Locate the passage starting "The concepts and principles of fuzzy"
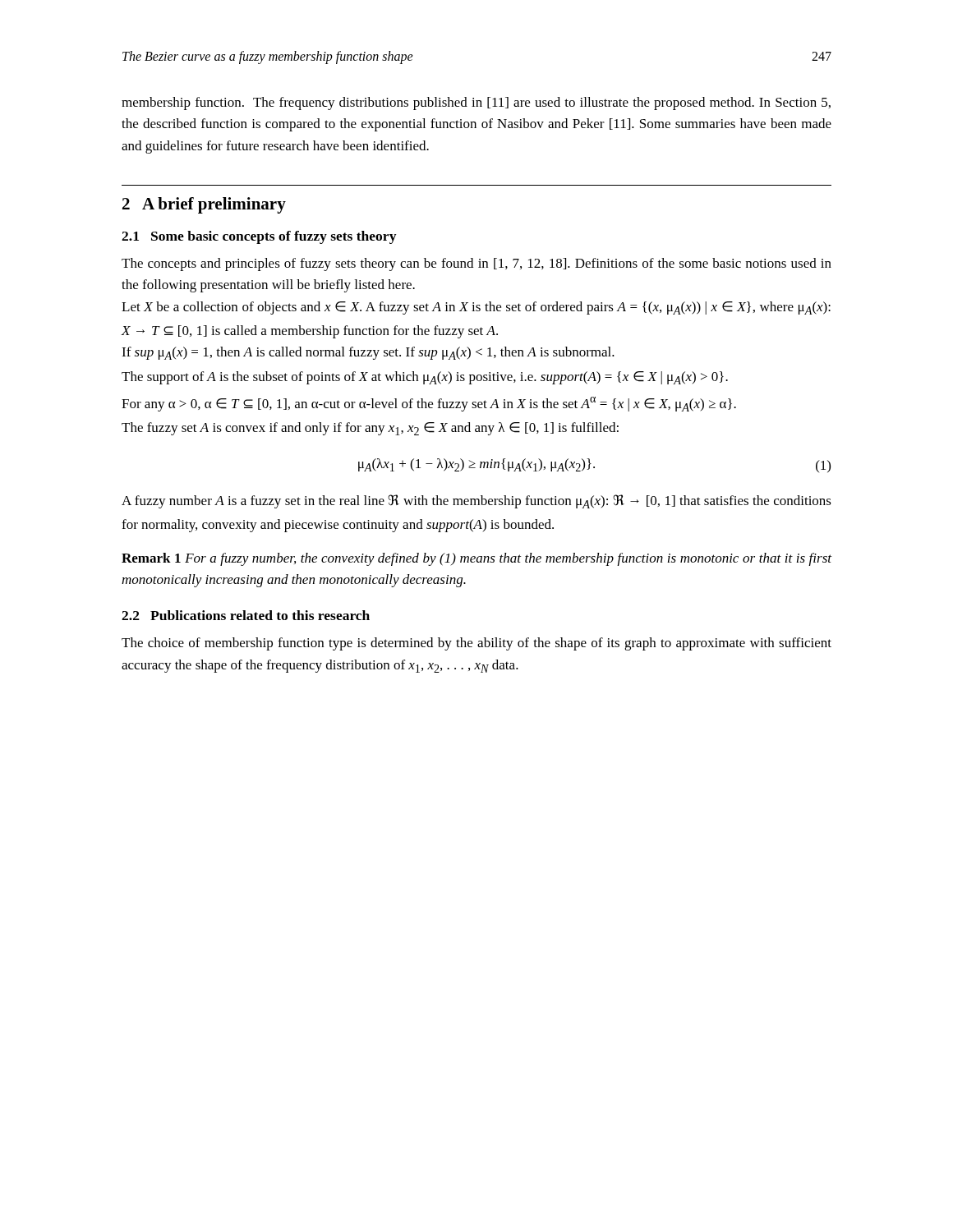953x1232 pixels. [x=476, y=347]
